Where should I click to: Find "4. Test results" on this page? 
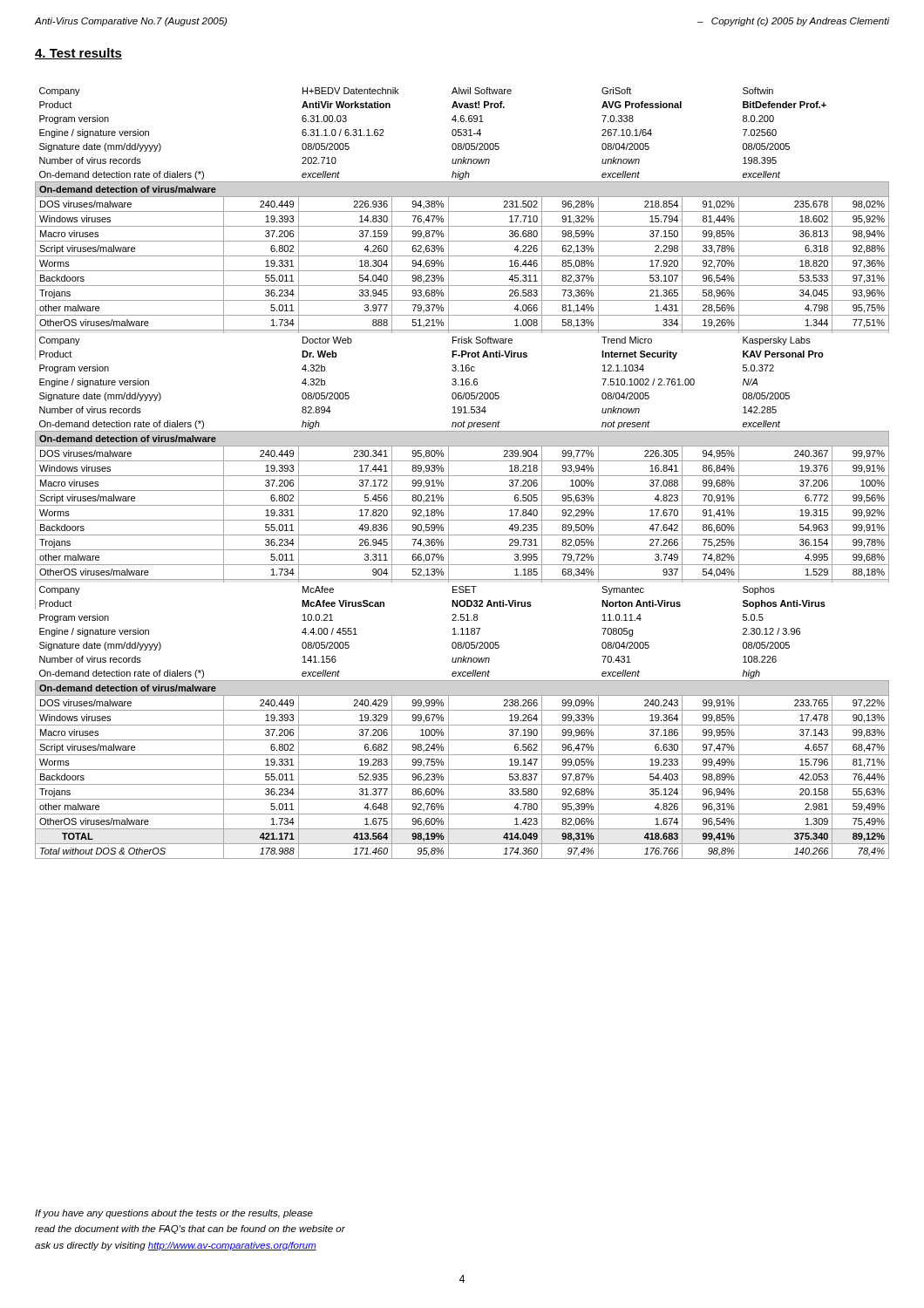coord(78,53)
